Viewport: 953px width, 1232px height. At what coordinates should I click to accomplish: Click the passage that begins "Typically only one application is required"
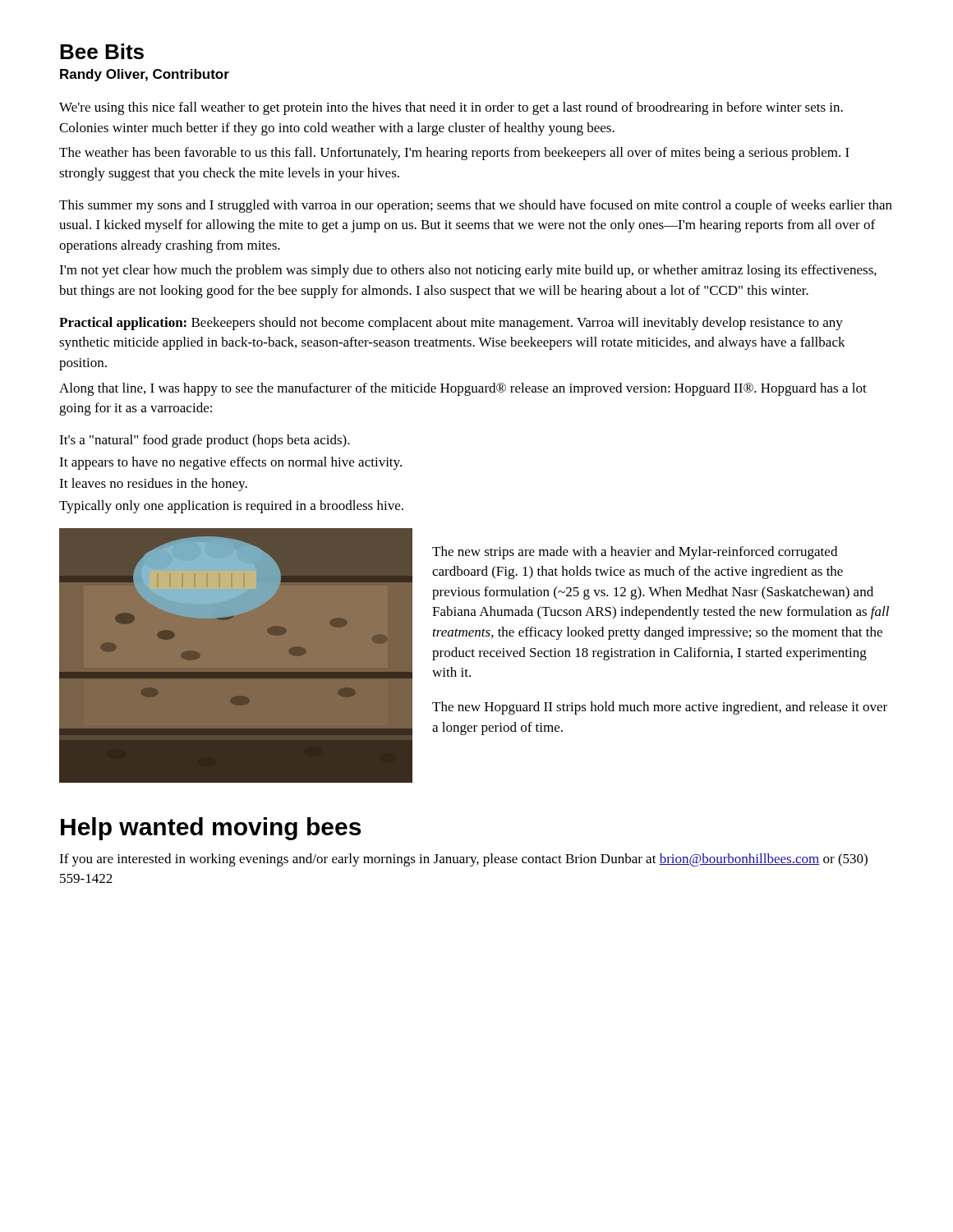(232, 505)
